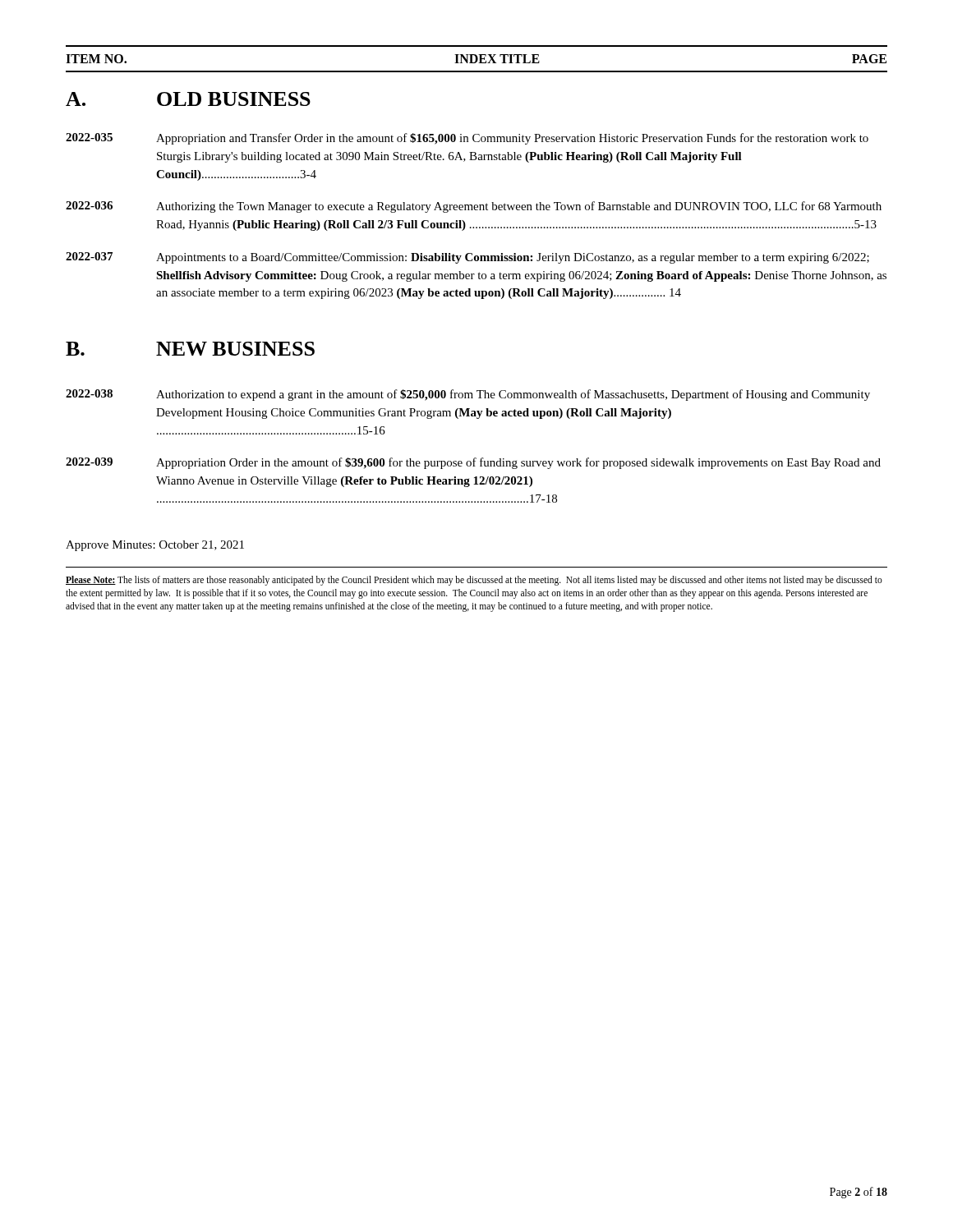This screenshot has width=953, height=1232.
Task: Locate the section header containing "B. NEW BUSINESS"
Action: point(191,349)
